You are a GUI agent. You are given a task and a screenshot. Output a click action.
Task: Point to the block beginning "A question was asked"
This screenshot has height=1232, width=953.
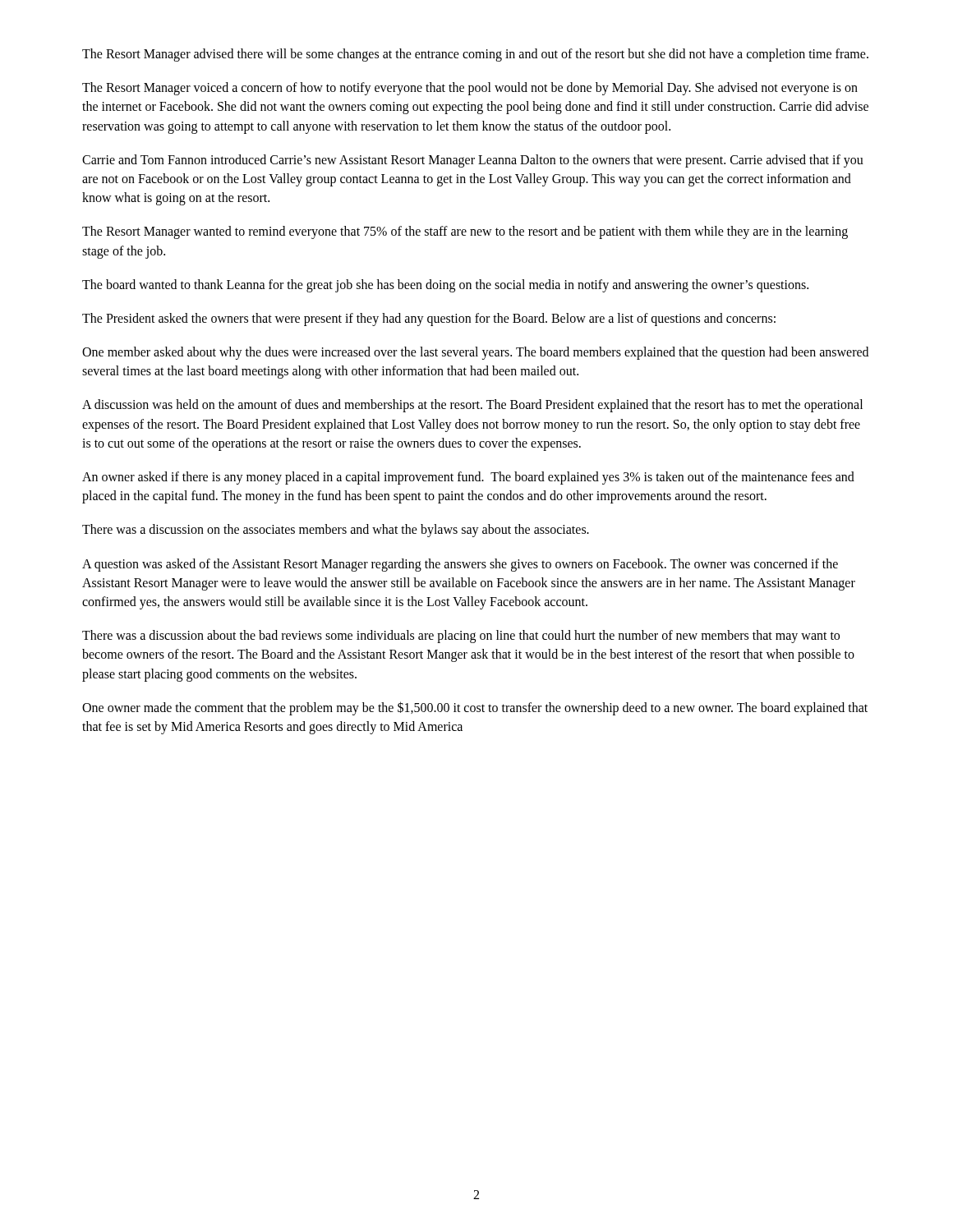coord(469,583)
